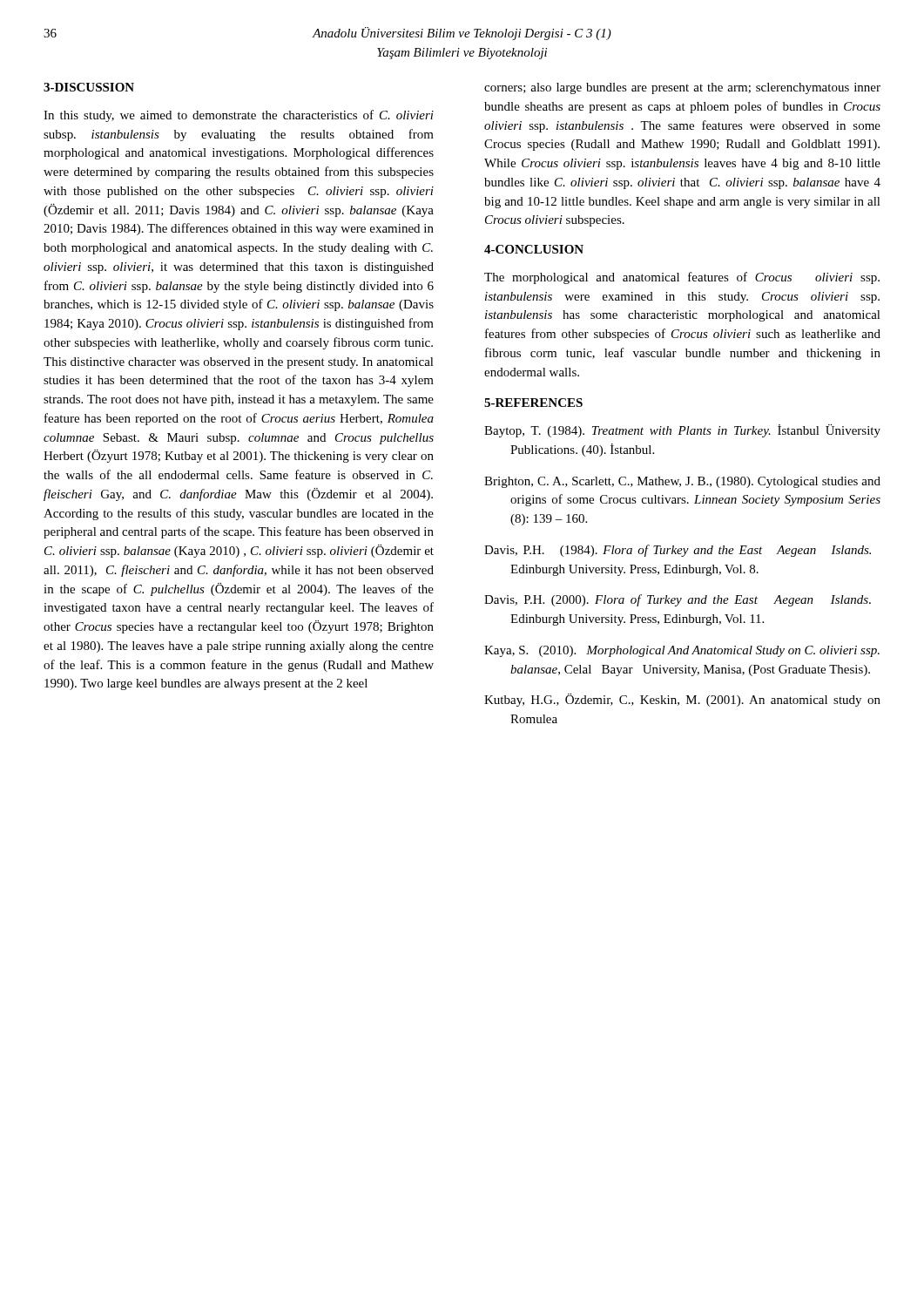This screenshot has height=1307, width=924.
Task: Locate the text block that reads "The morphological and anatomical features of Crocus olivieri"
Action: (x=682, y=325)
